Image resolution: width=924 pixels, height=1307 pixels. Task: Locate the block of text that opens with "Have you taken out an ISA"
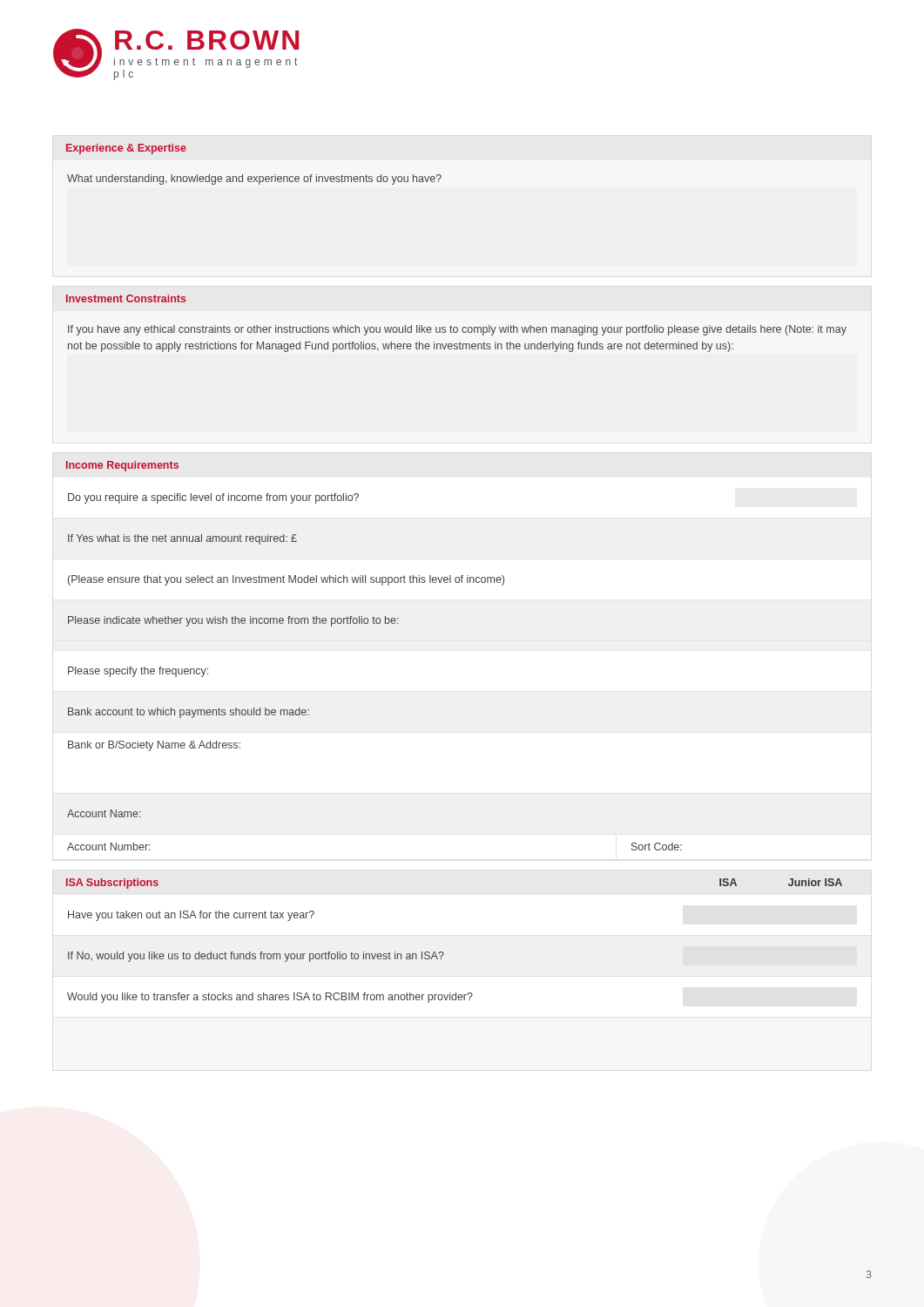[x=191, y=916]
